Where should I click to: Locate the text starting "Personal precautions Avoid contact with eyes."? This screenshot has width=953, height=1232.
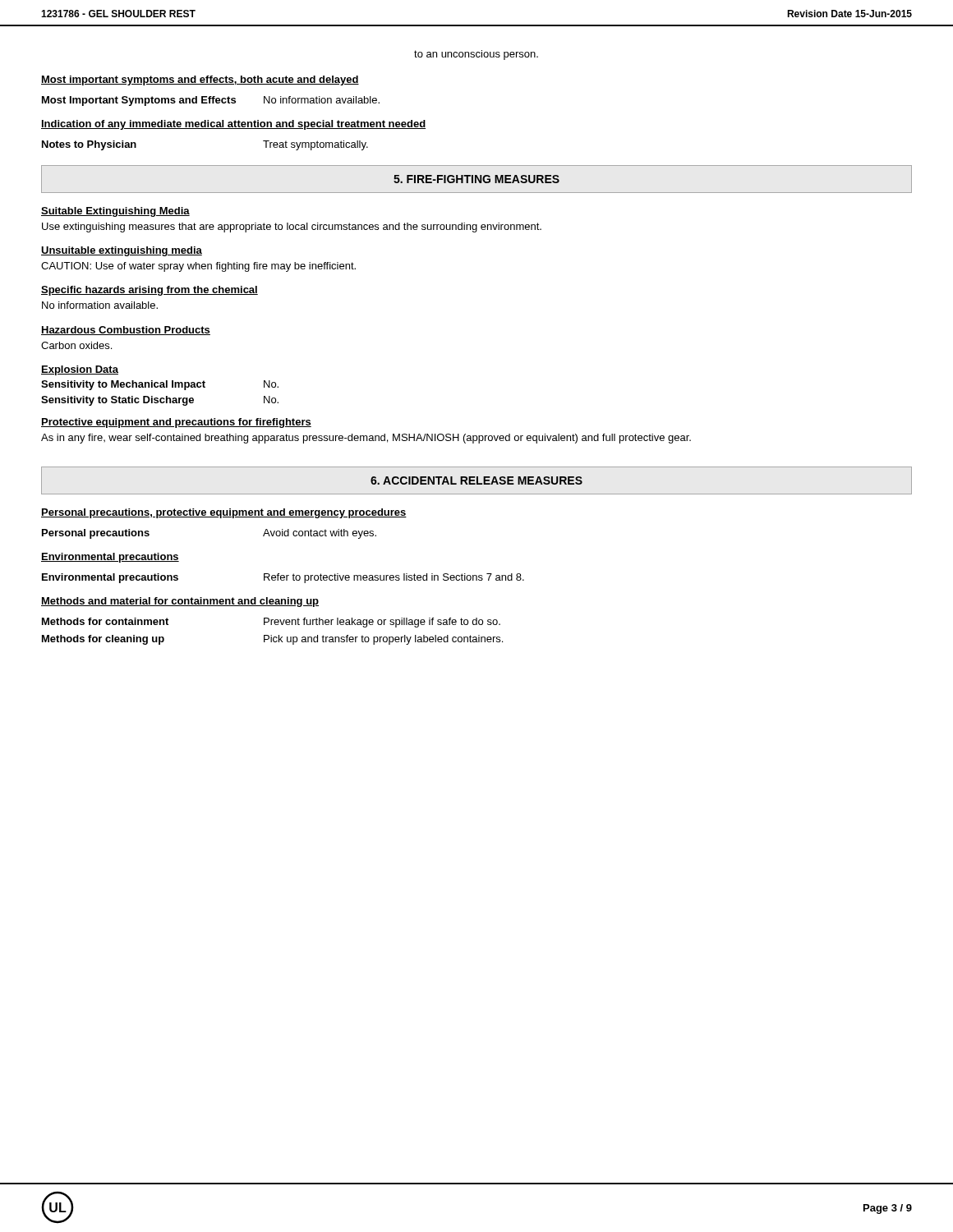coord(92,534)
